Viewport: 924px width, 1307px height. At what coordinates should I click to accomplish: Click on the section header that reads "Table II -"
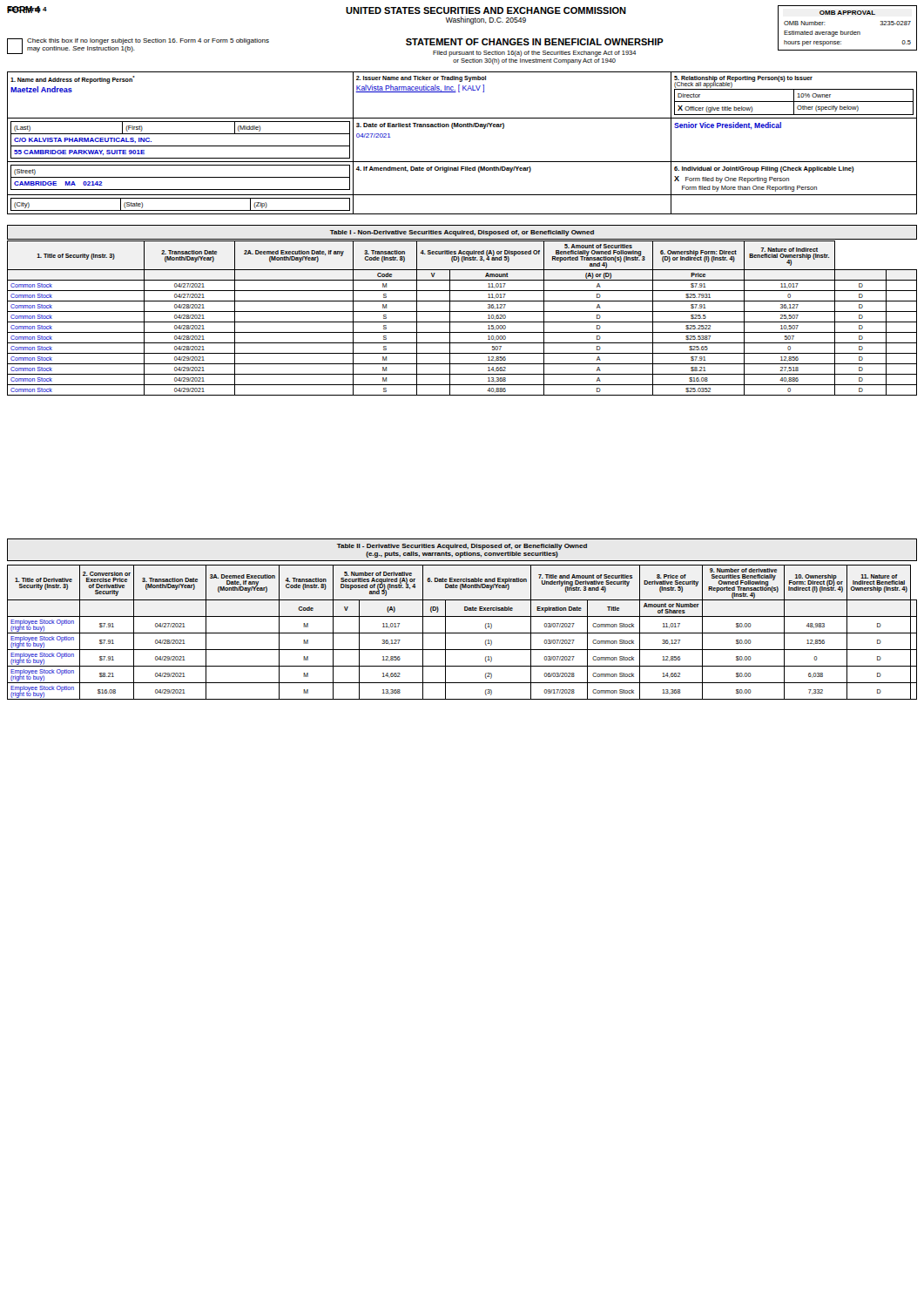tap(462, 550)
